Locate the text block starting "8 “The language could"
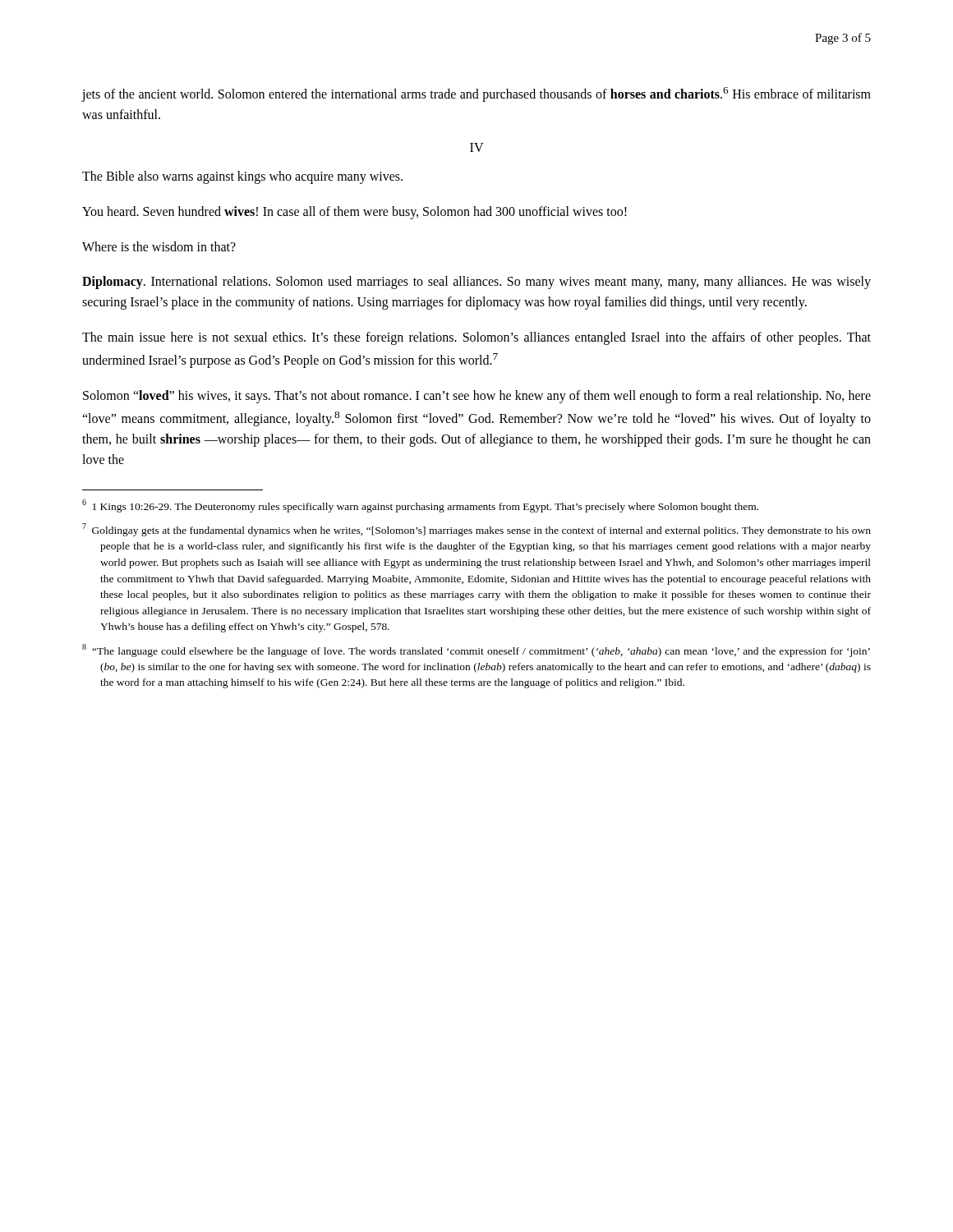953x1232 pixels. (476, 665)
